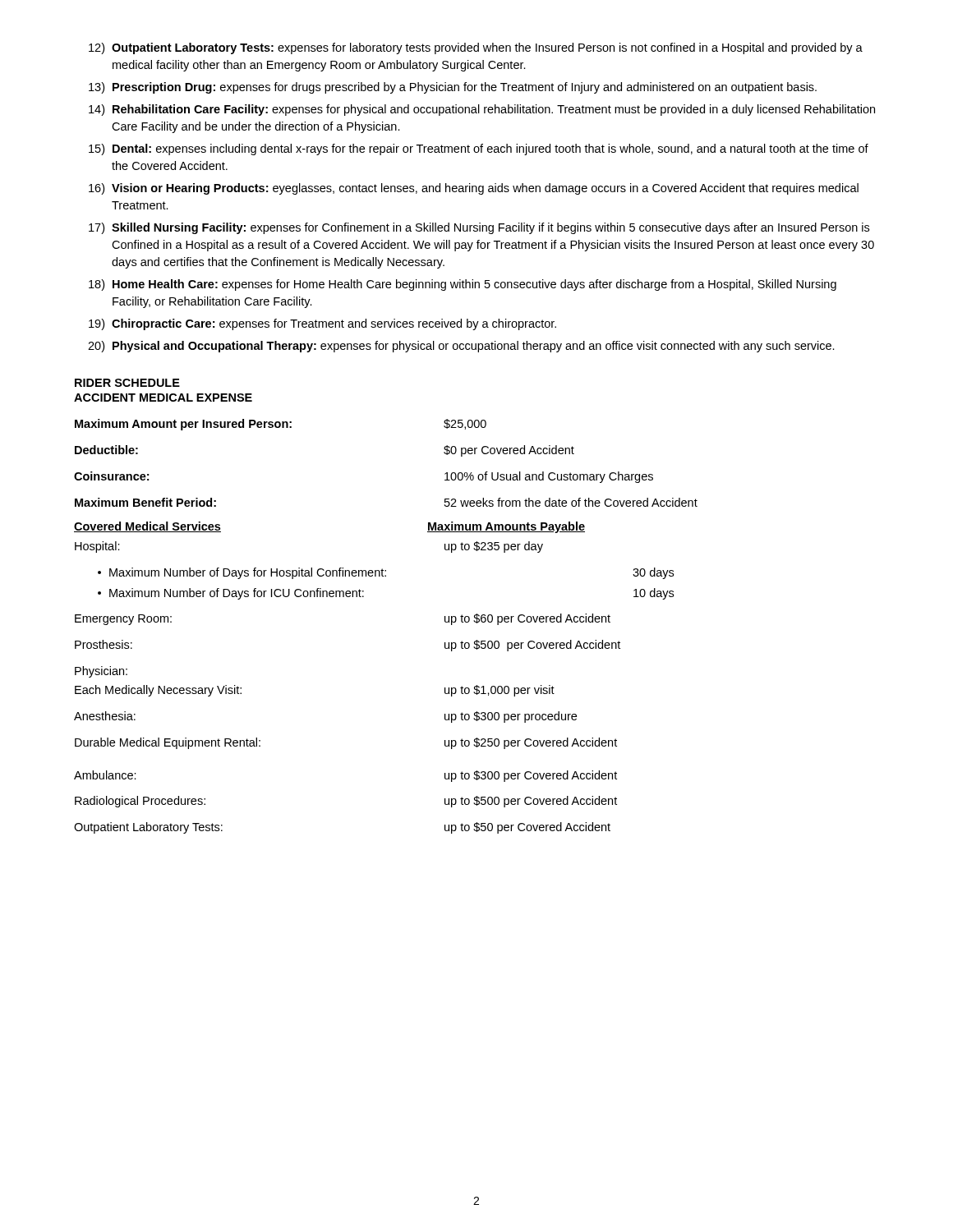Navigate to the region starting "RIDER SCHEDULE"
Viewport: 953px width, 1232px height.
click(x=127, y=383)
